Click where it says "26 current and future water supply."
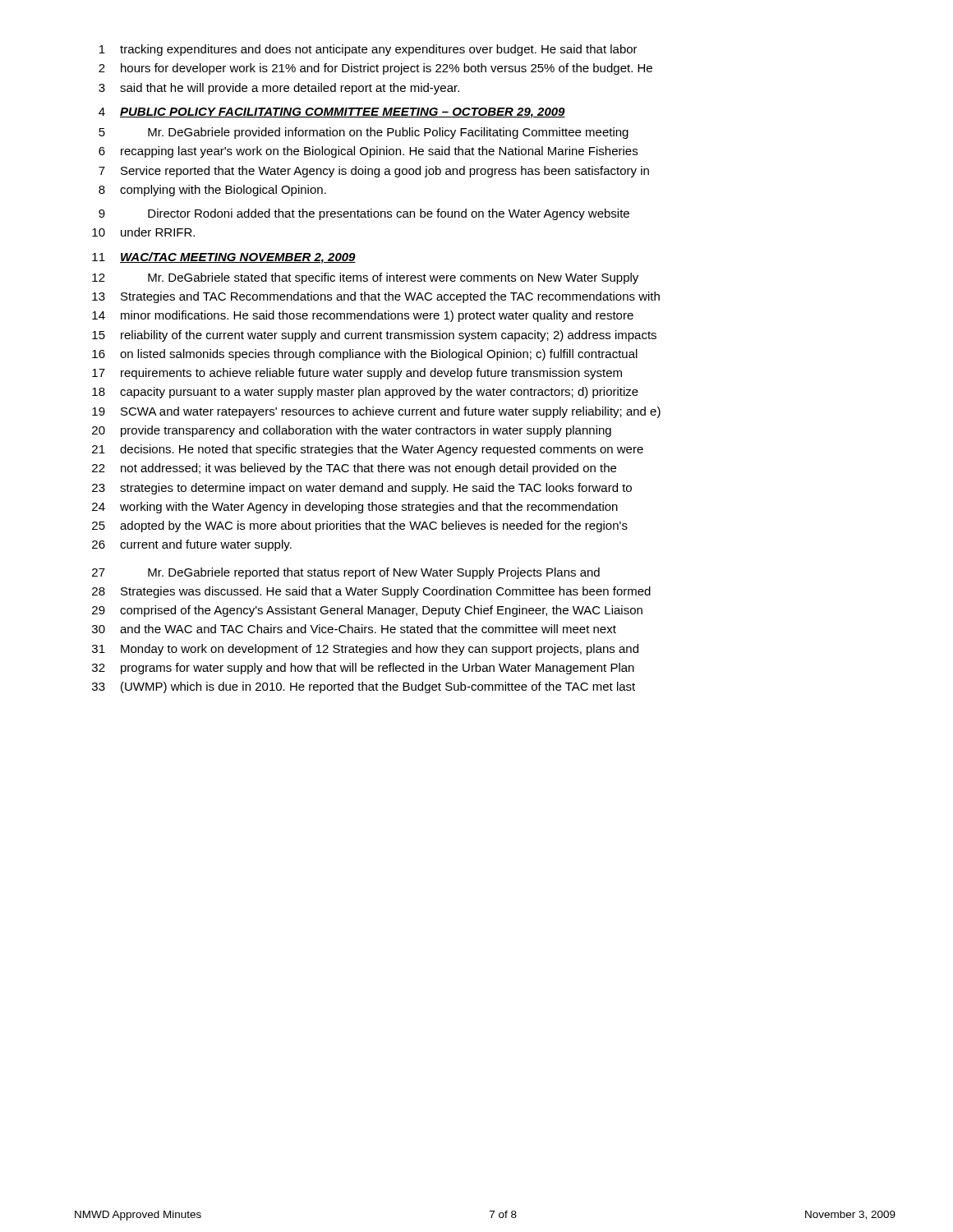Image resolution: width=953 pixels, height=1232 pixels. 192,545
